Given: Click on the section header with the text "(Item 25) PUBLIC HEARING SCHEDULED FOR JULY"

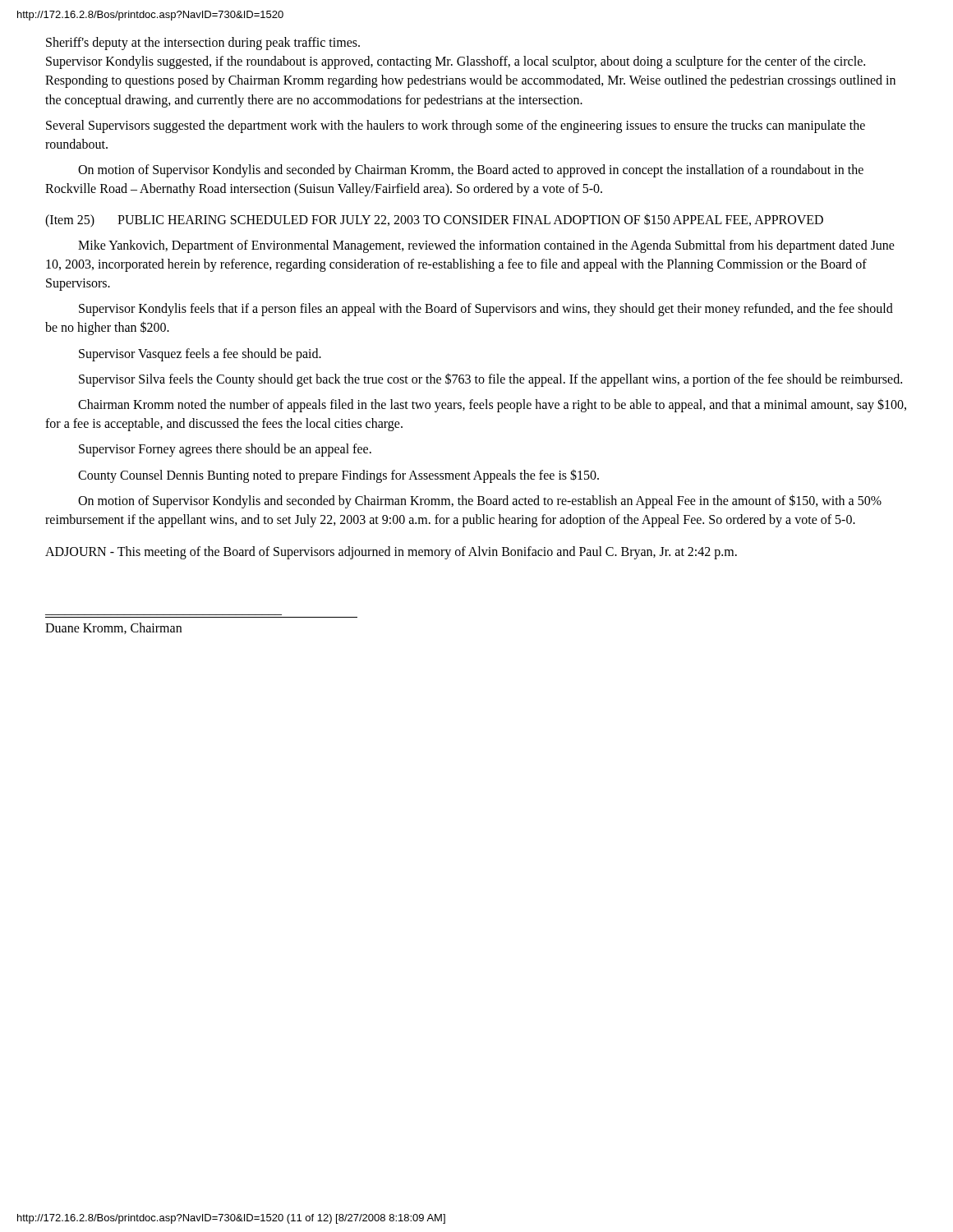Looking at the screenshot, I should (x=434, y=219).
